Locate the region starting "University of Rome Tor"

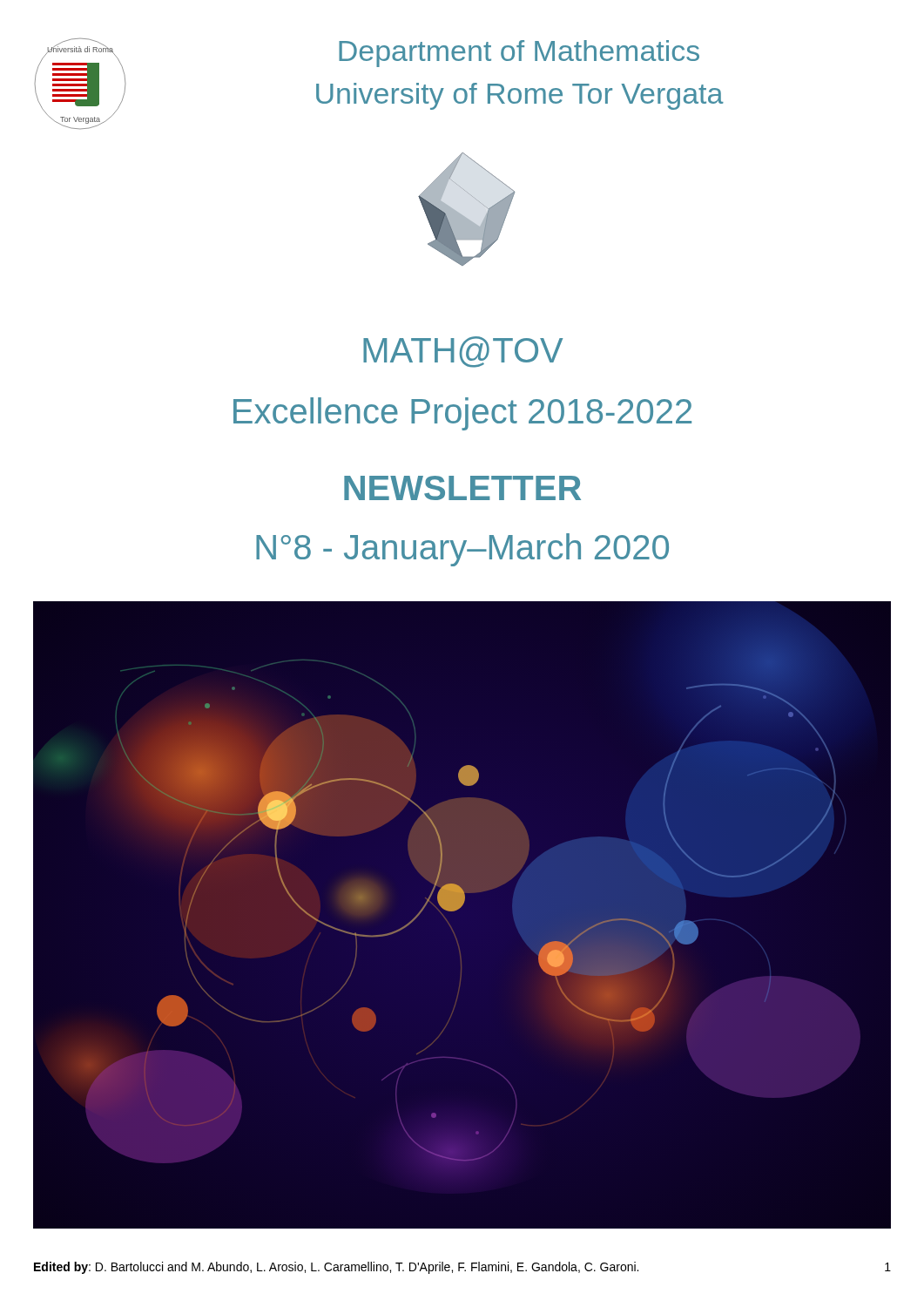point(519,93)
